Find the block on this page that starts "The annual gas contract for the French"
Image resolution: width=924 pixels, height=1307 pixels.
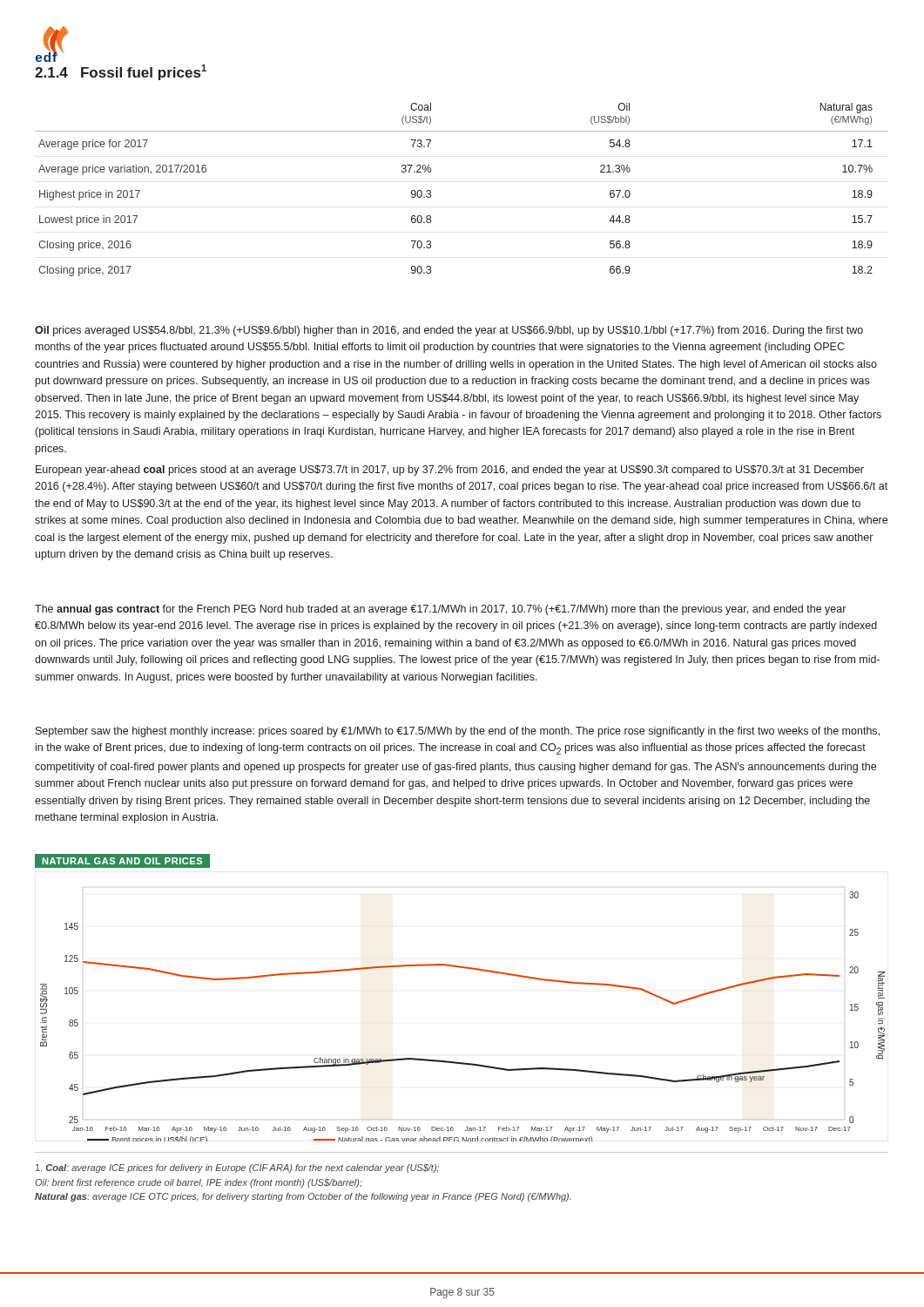[457, 643]
